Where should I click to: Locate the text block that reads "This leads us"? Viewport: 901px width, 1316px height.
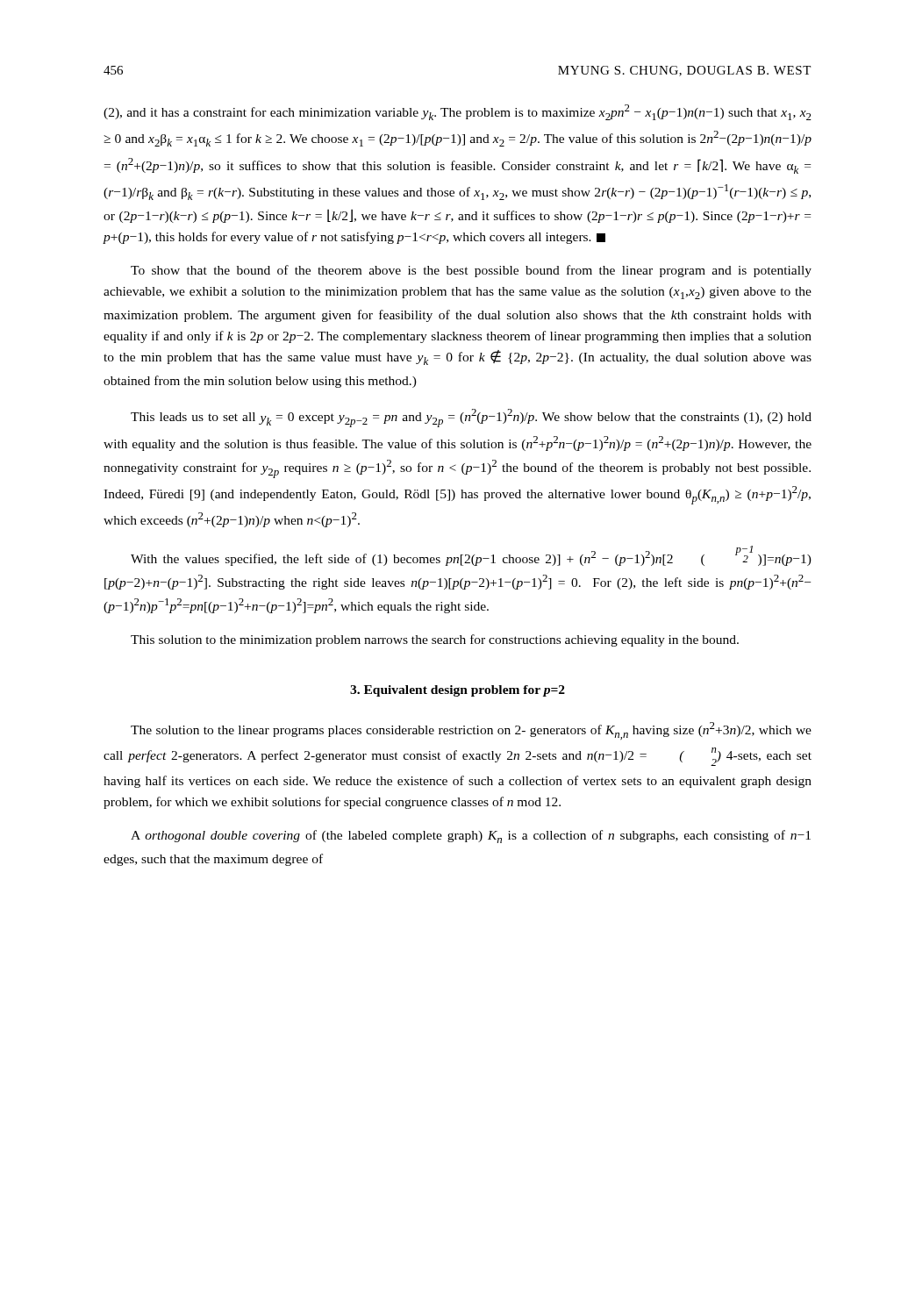click(458, 468)
